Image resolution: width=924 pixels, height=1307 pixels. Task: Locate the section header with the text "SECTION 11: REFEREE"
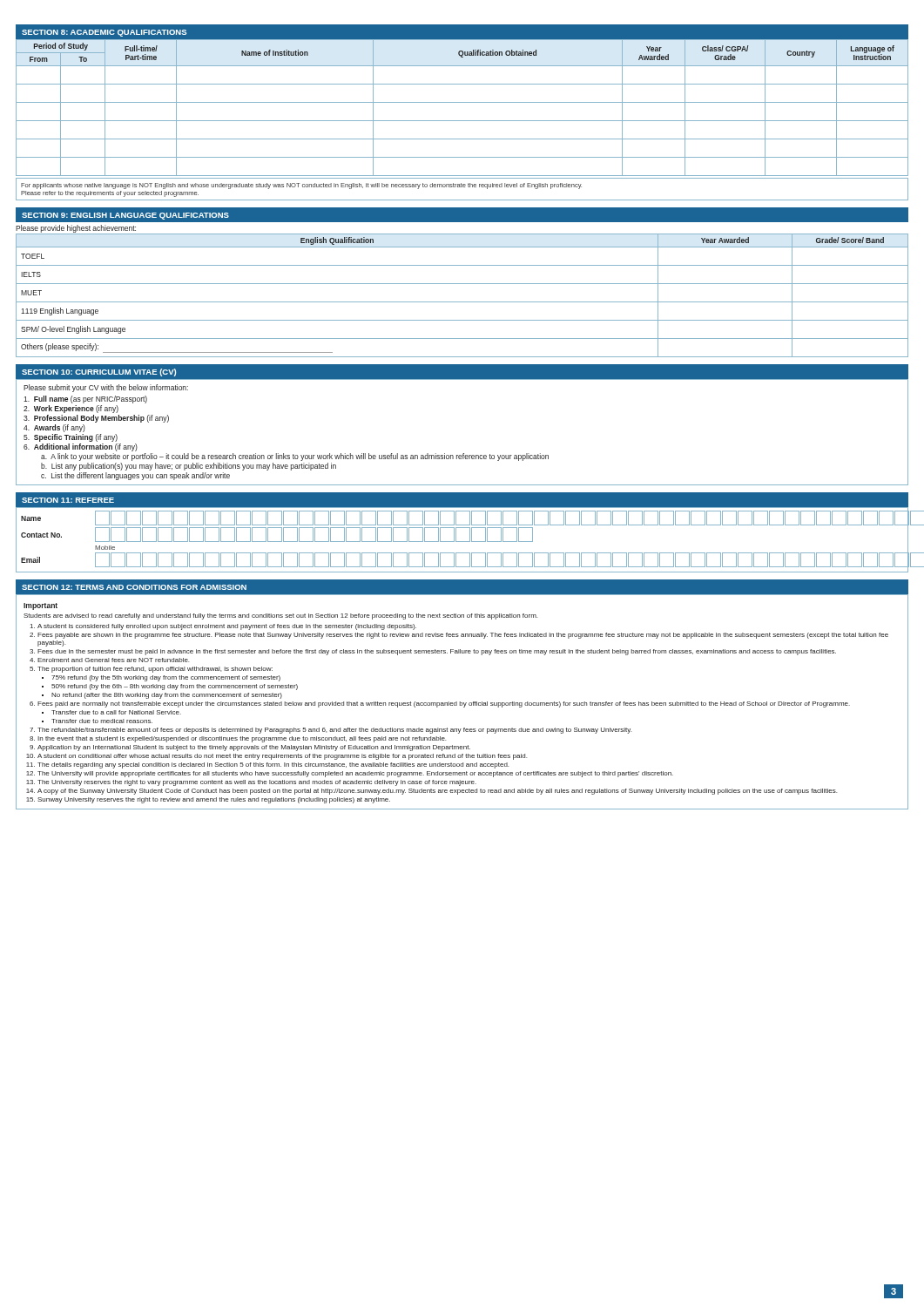(x=68, y=500)
